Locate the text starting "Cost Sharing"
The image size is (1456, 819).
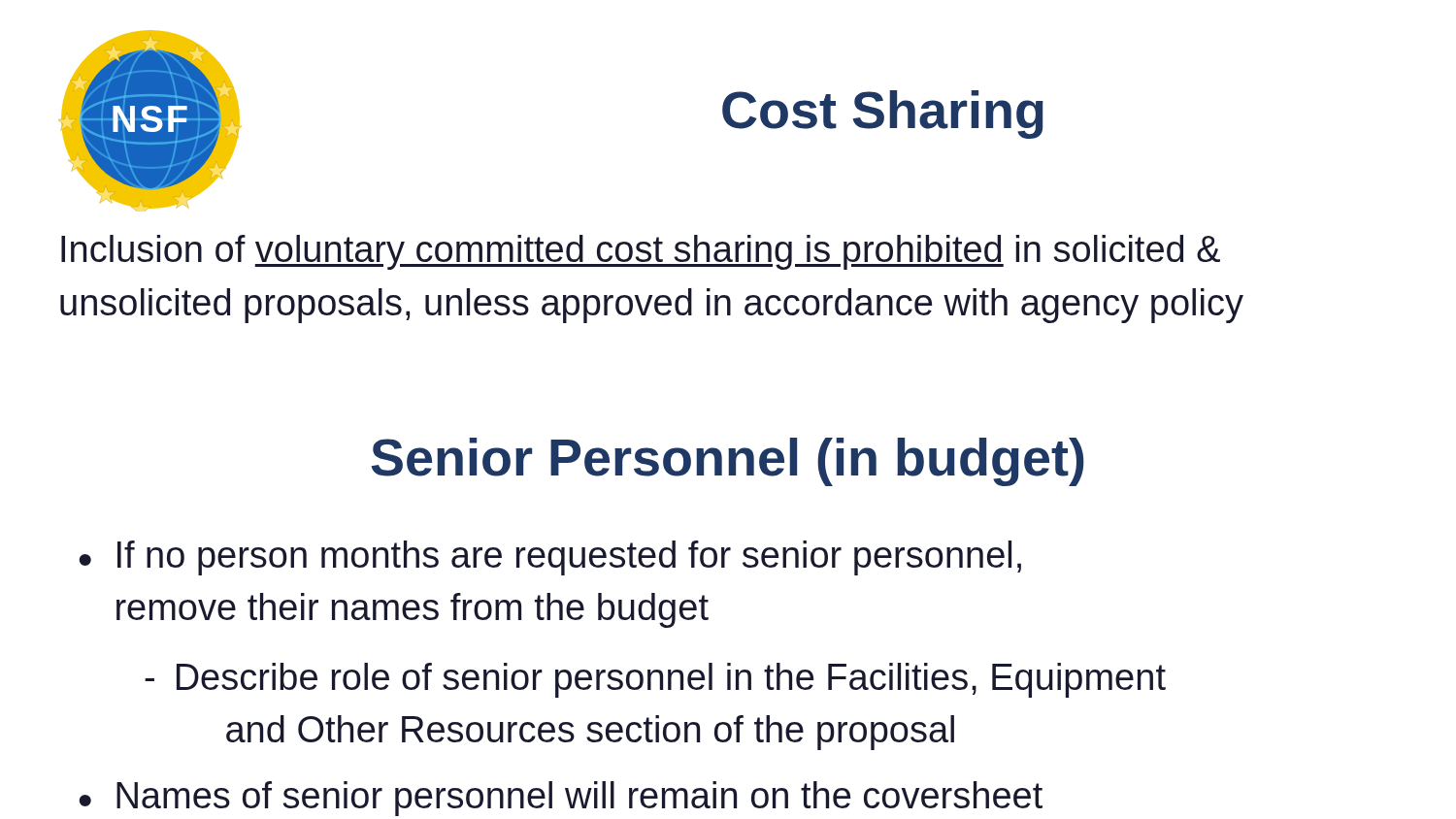point(883,110)
